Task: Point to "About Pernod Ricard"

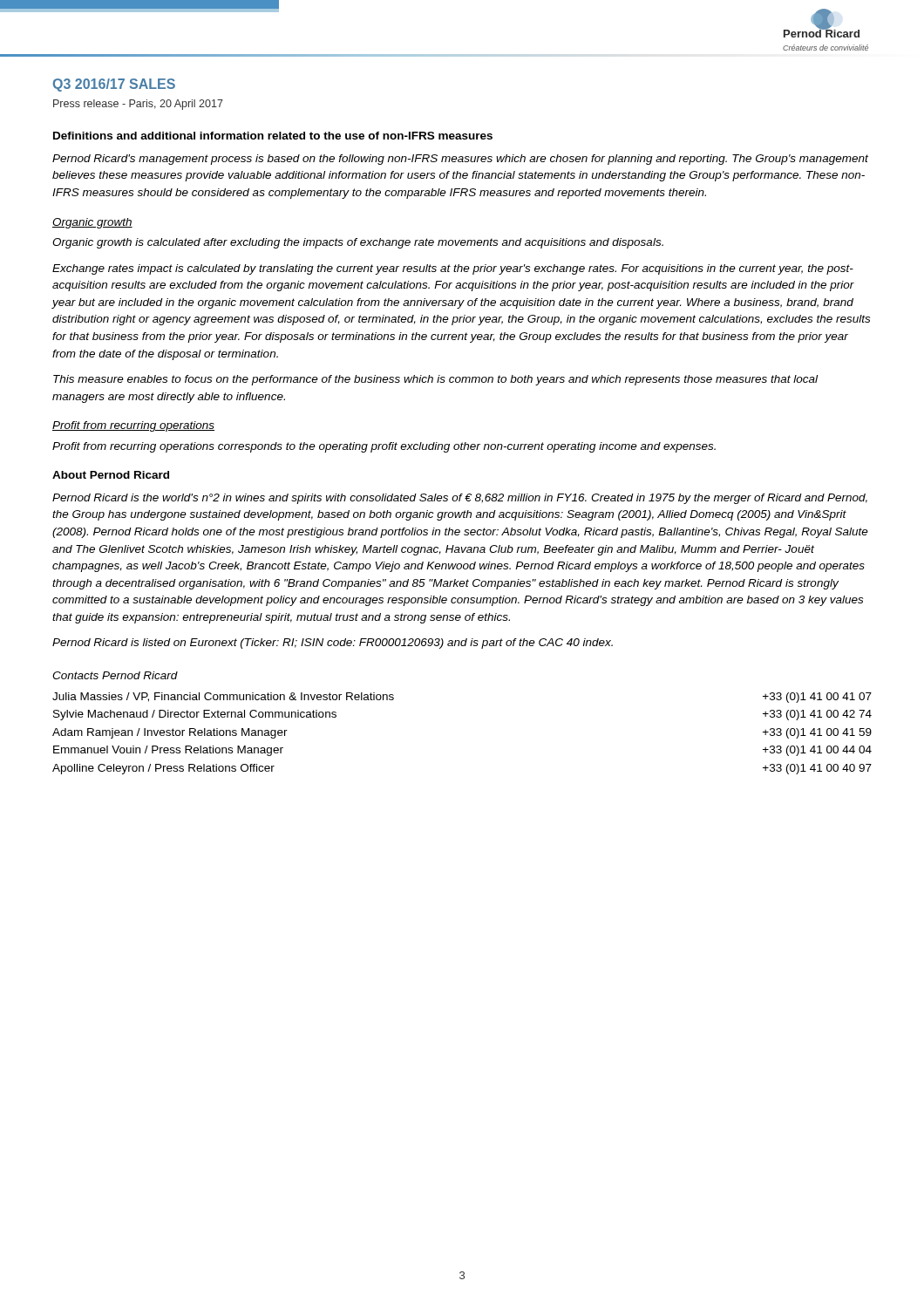Action: (x=111, y=475)
